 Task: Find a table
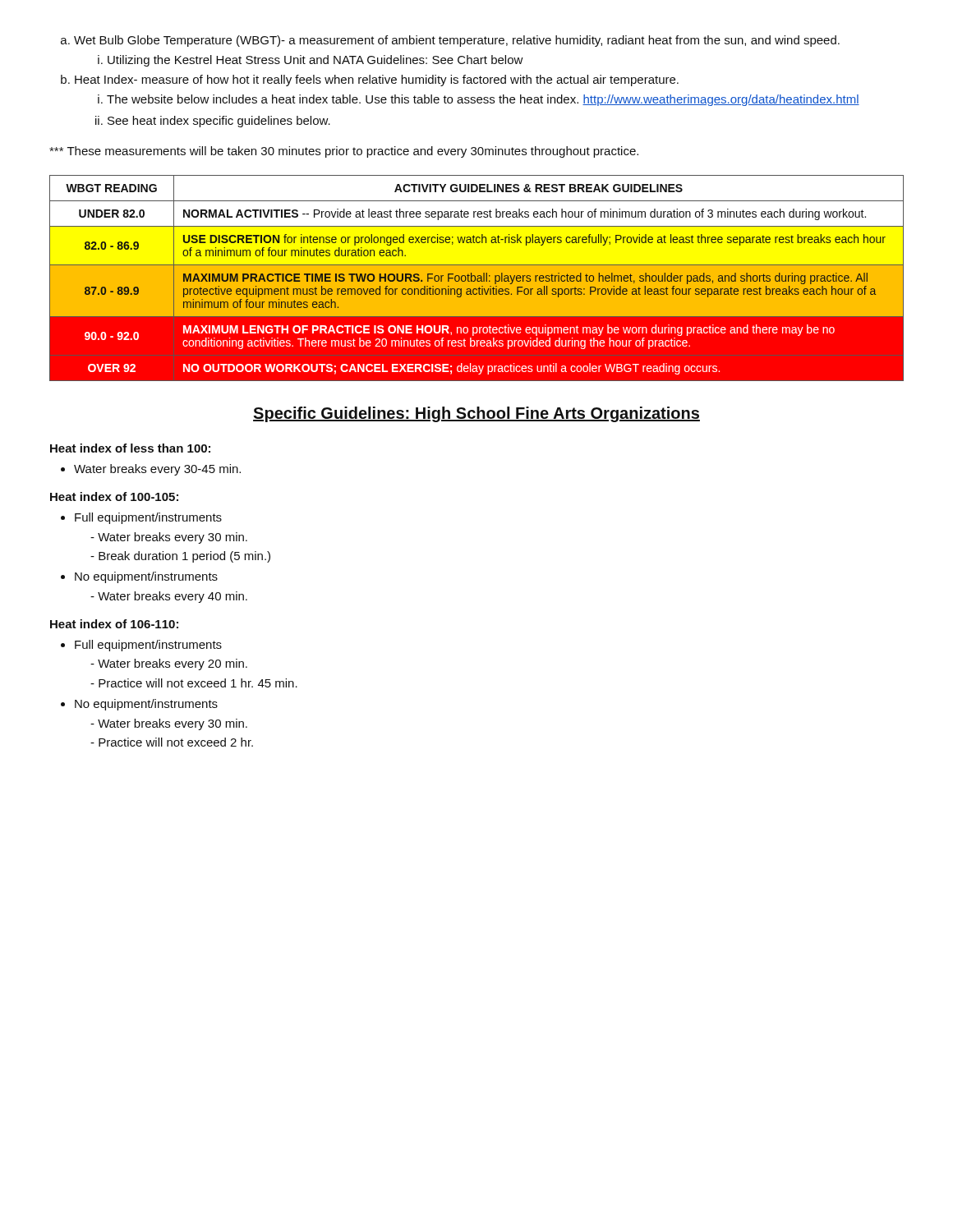[x=476, y=278]
